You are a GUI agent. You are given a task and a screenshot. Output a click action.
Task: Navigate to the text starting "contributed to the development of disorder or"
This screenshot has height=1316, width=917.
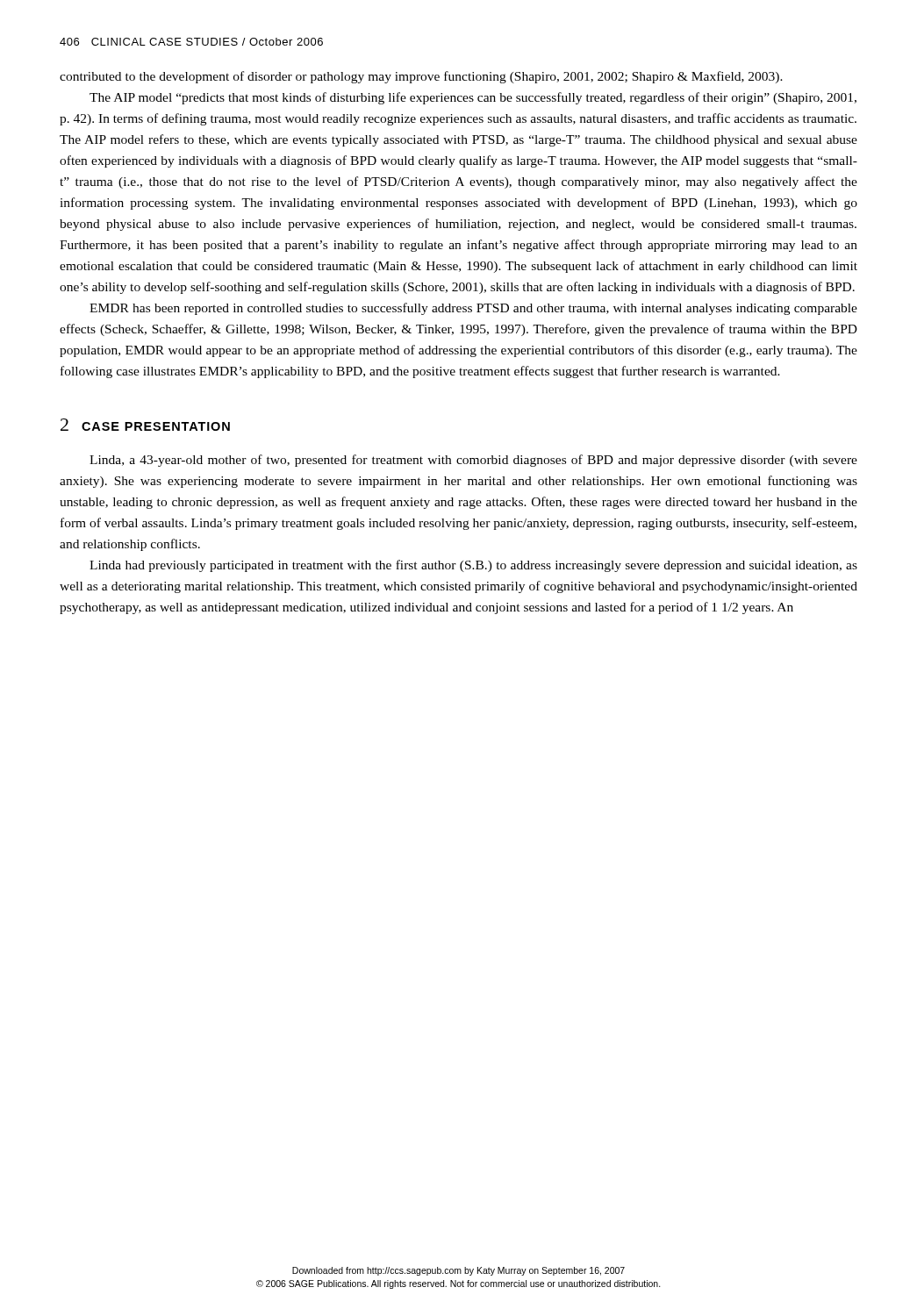click(x=458, y=224)
